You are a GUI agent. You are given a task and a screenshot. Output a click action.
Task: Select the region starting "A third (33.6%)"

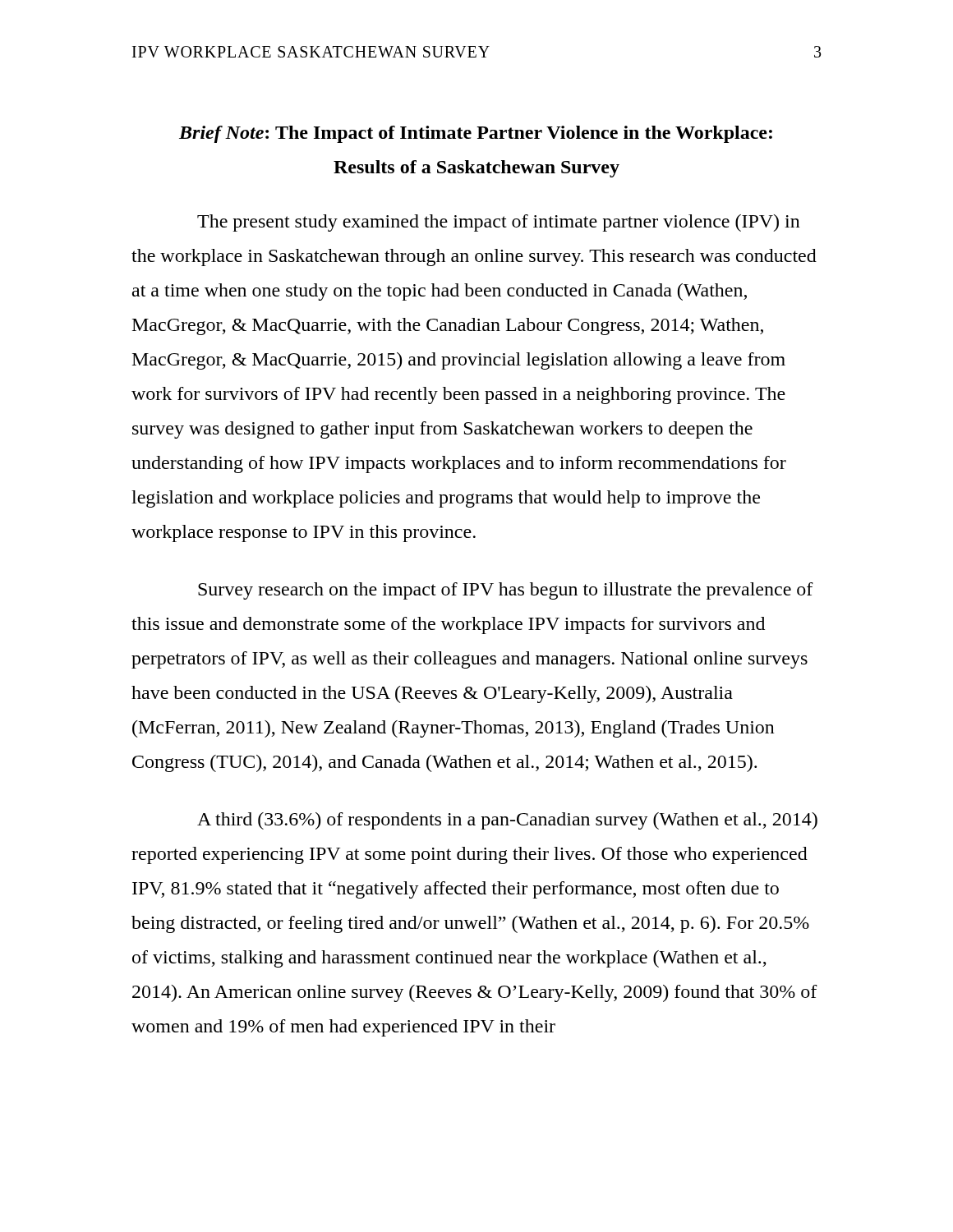(476, 922)
